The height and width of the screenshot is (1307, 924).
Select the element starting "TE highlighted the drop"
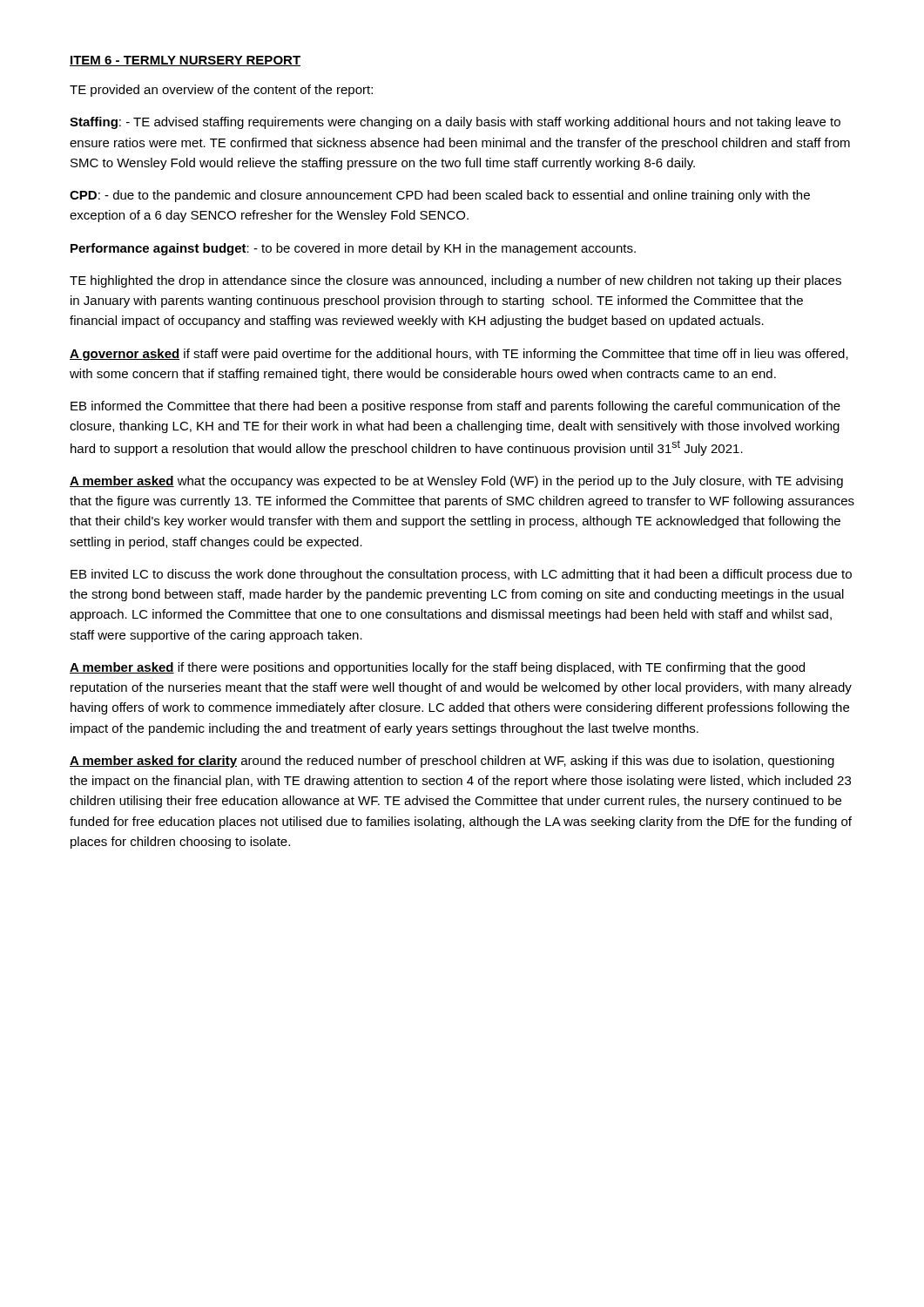(x=456, y=300)
